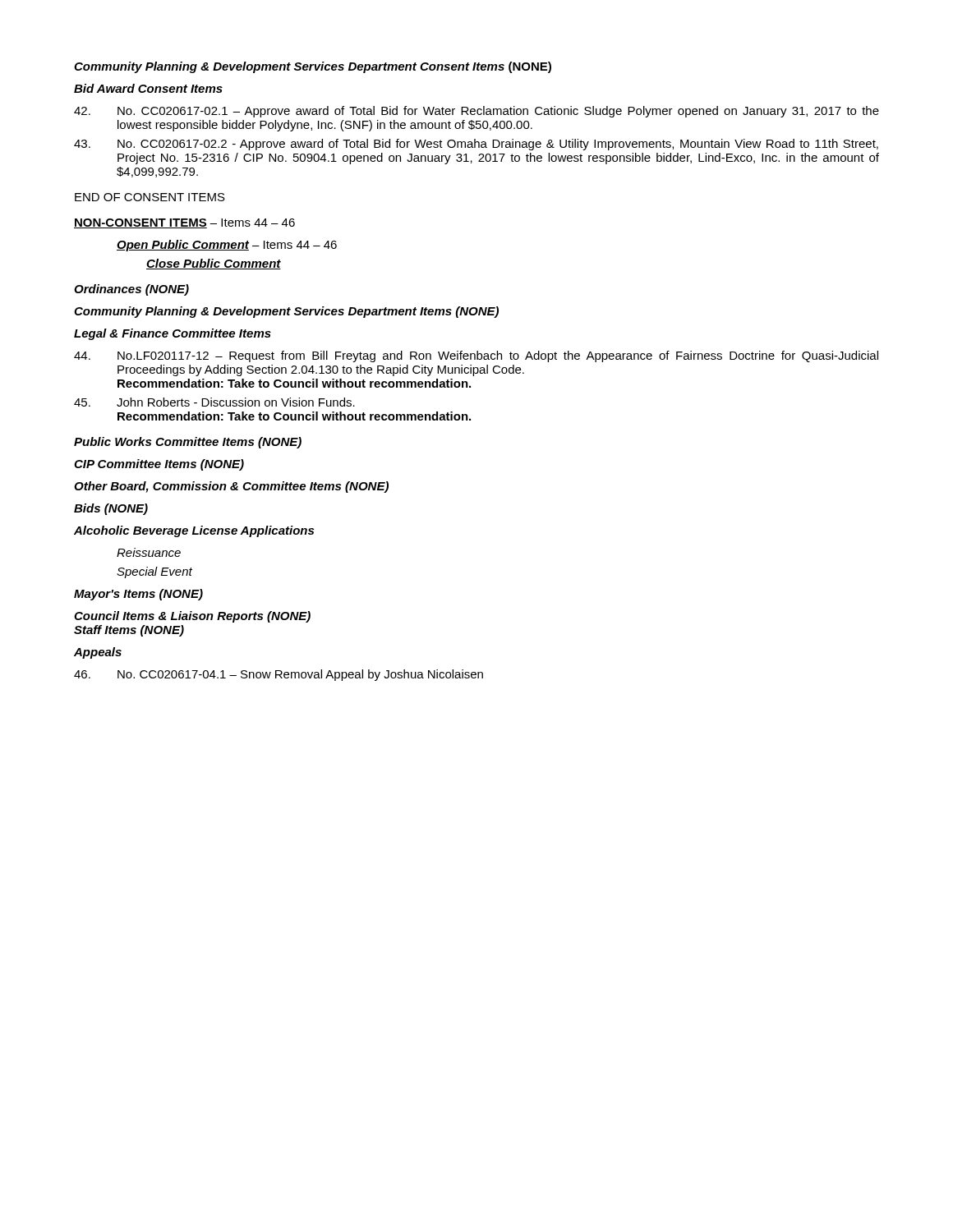Click where it says "Bids (NONE)"

click(111, 509)
